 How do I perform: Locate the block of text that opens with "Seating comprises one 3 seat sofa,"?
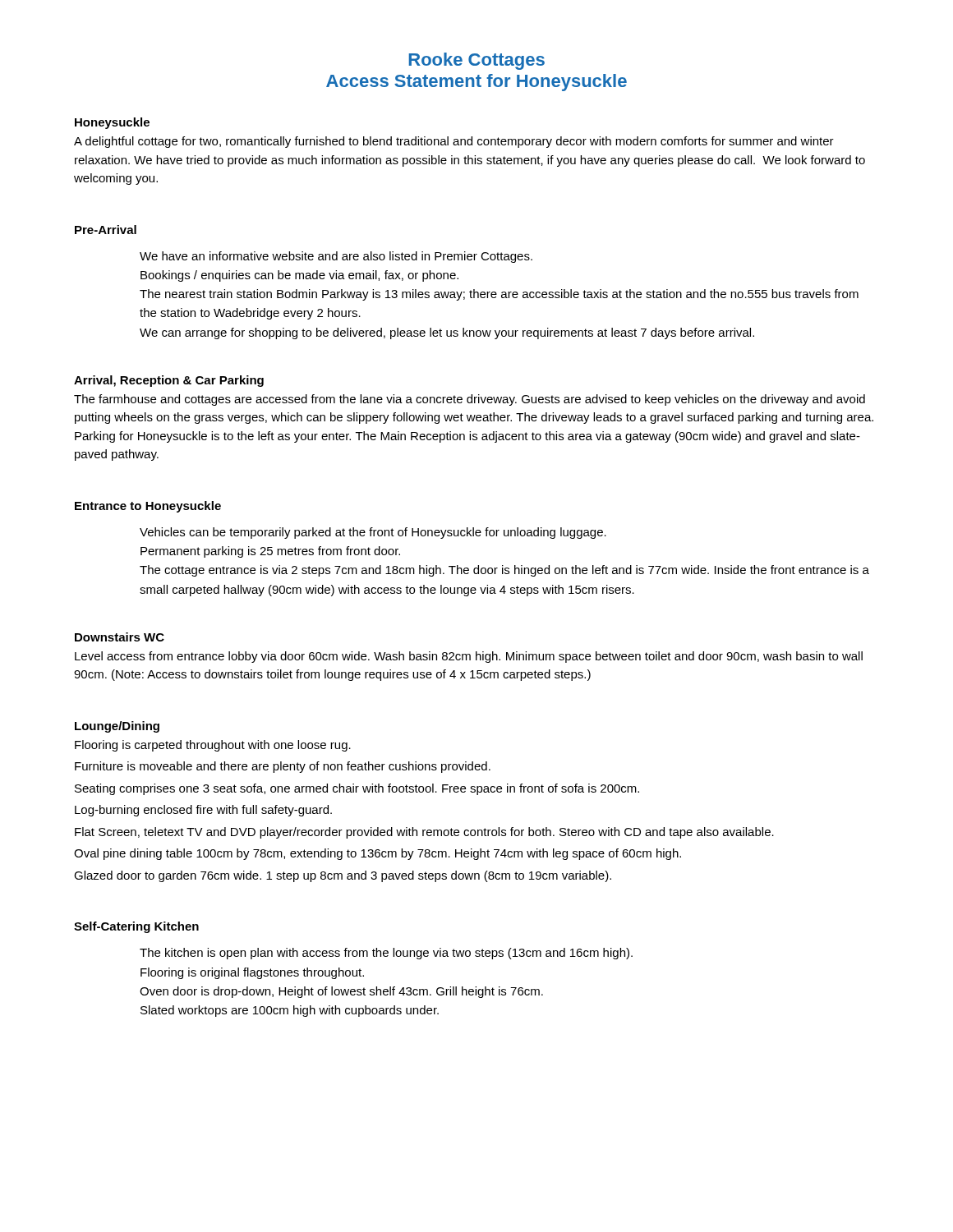coord(357,788)
